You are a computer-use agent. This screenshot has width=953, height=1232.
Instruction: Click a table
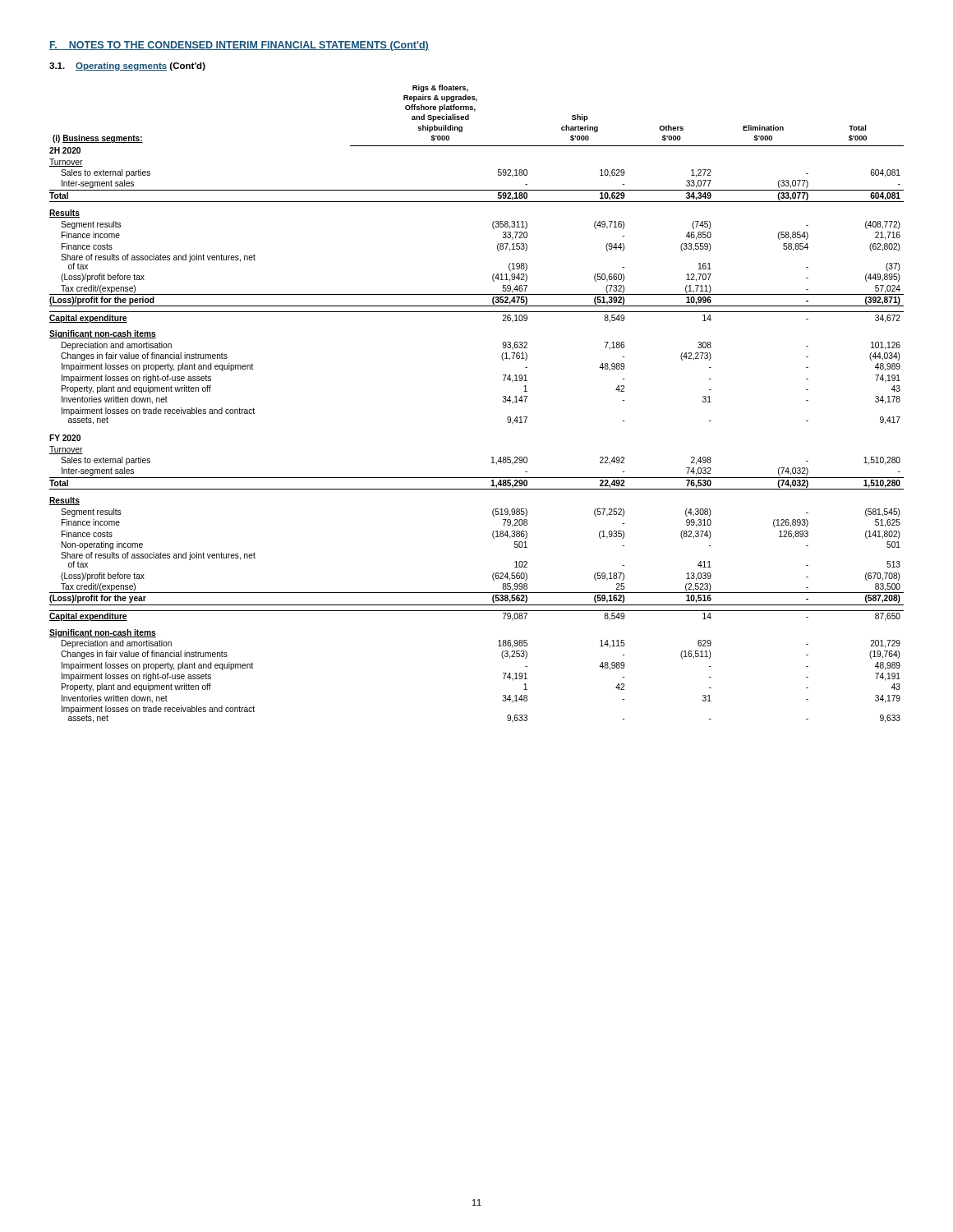[476, 403]
